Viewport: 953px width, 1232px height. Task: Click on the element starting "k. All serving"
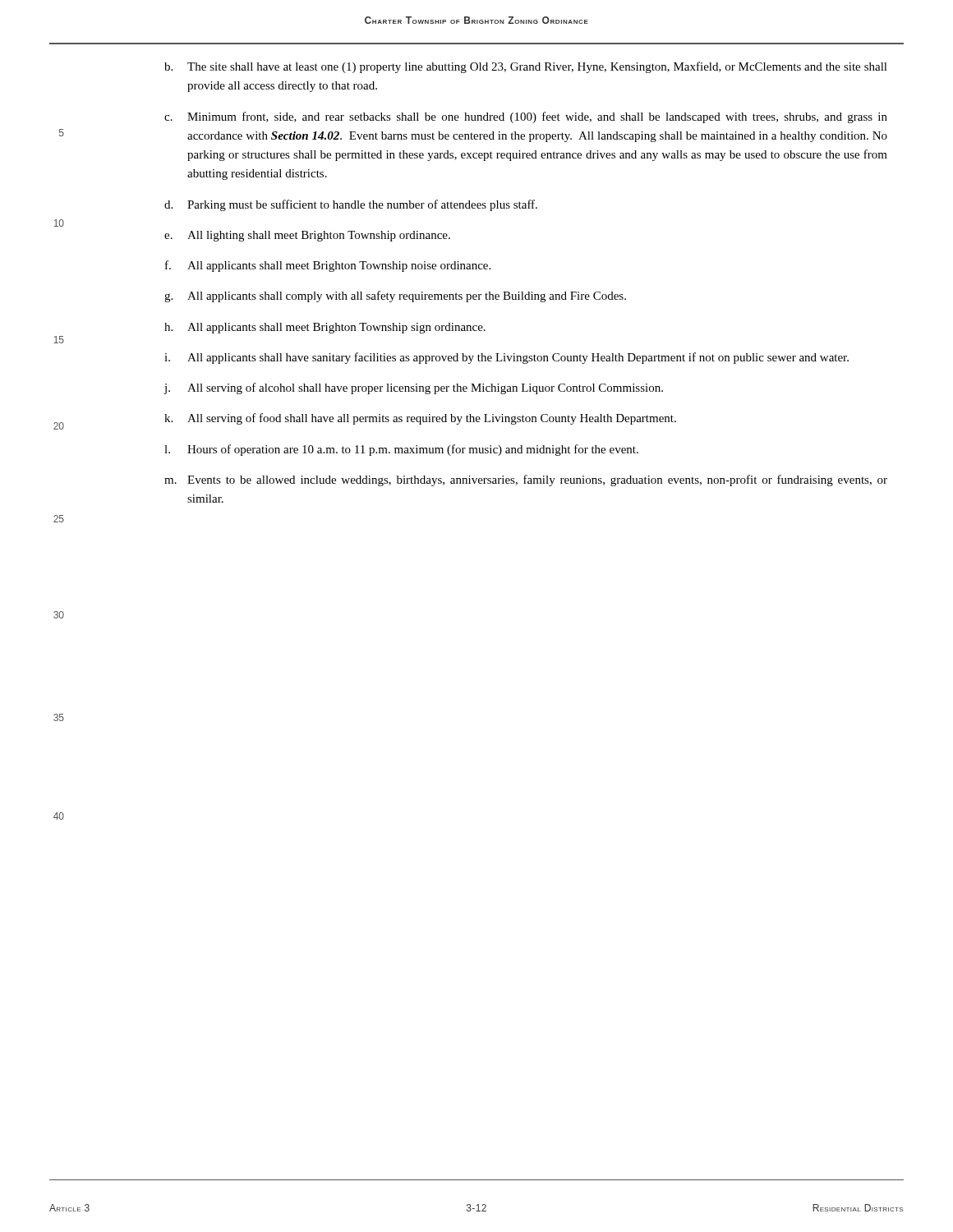point(526,419)
